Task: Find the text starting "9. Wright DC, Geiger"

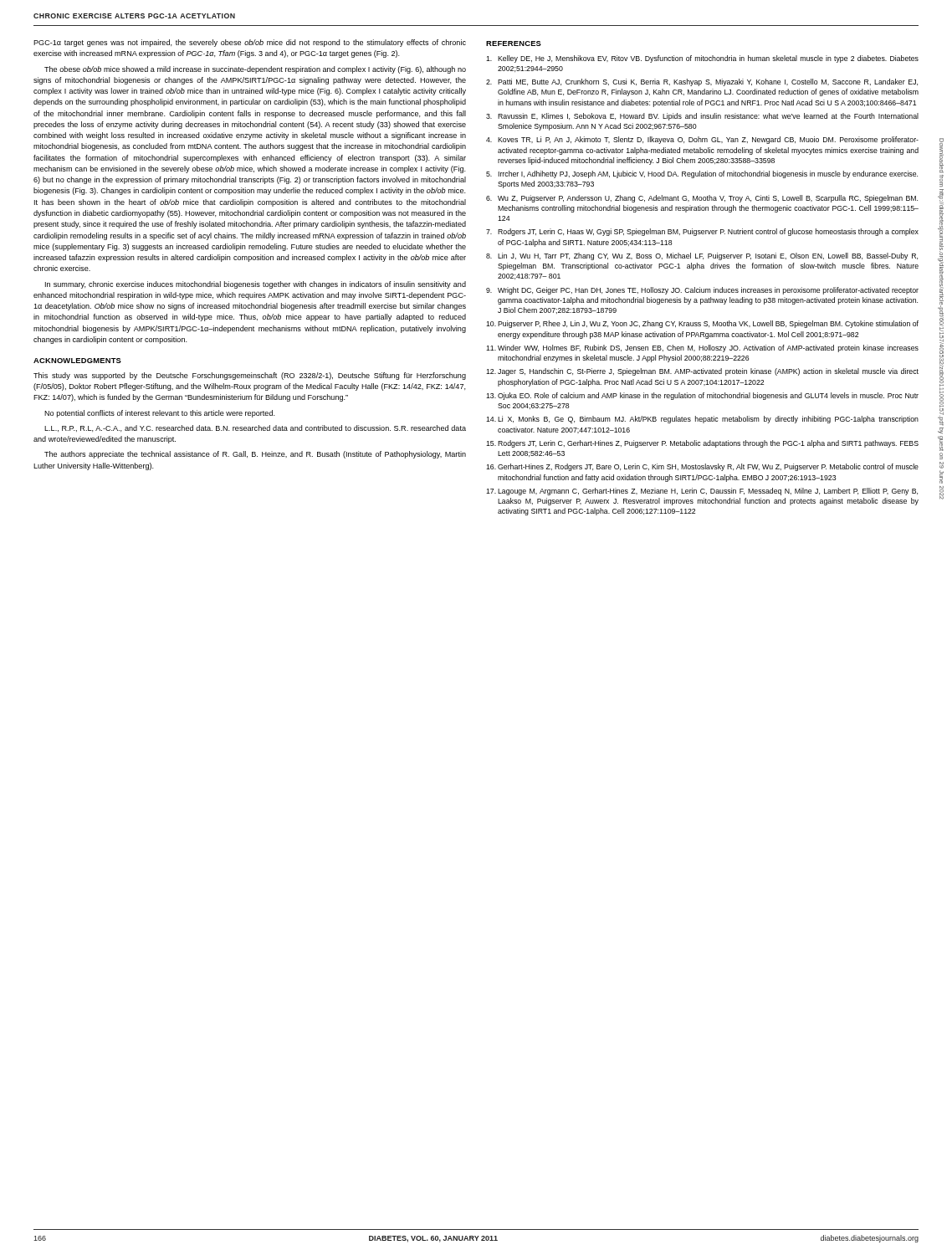Action: (702, 300)
